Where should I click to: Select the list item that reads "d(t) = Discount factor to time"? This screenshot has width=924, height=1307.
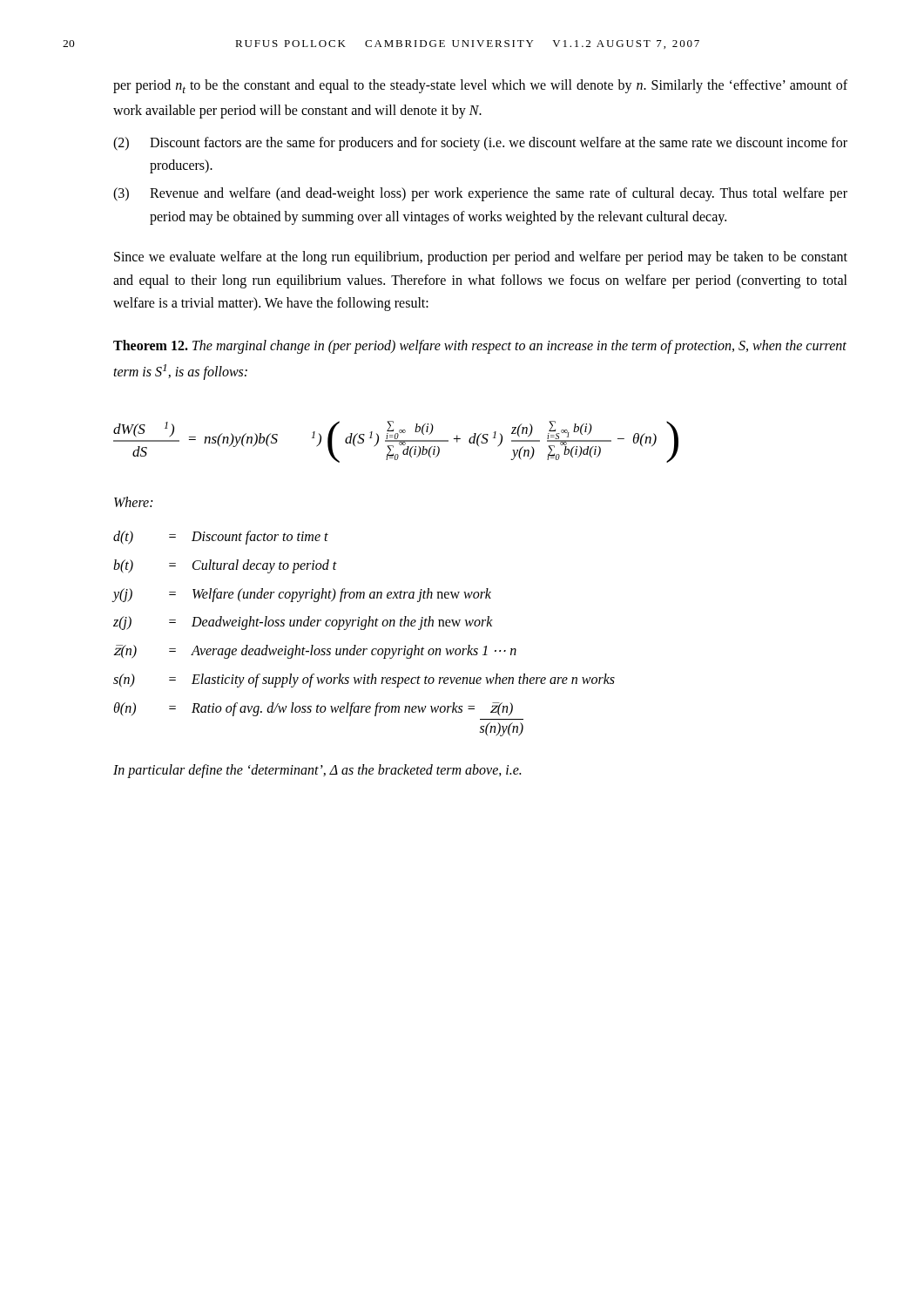coord(221,538)
